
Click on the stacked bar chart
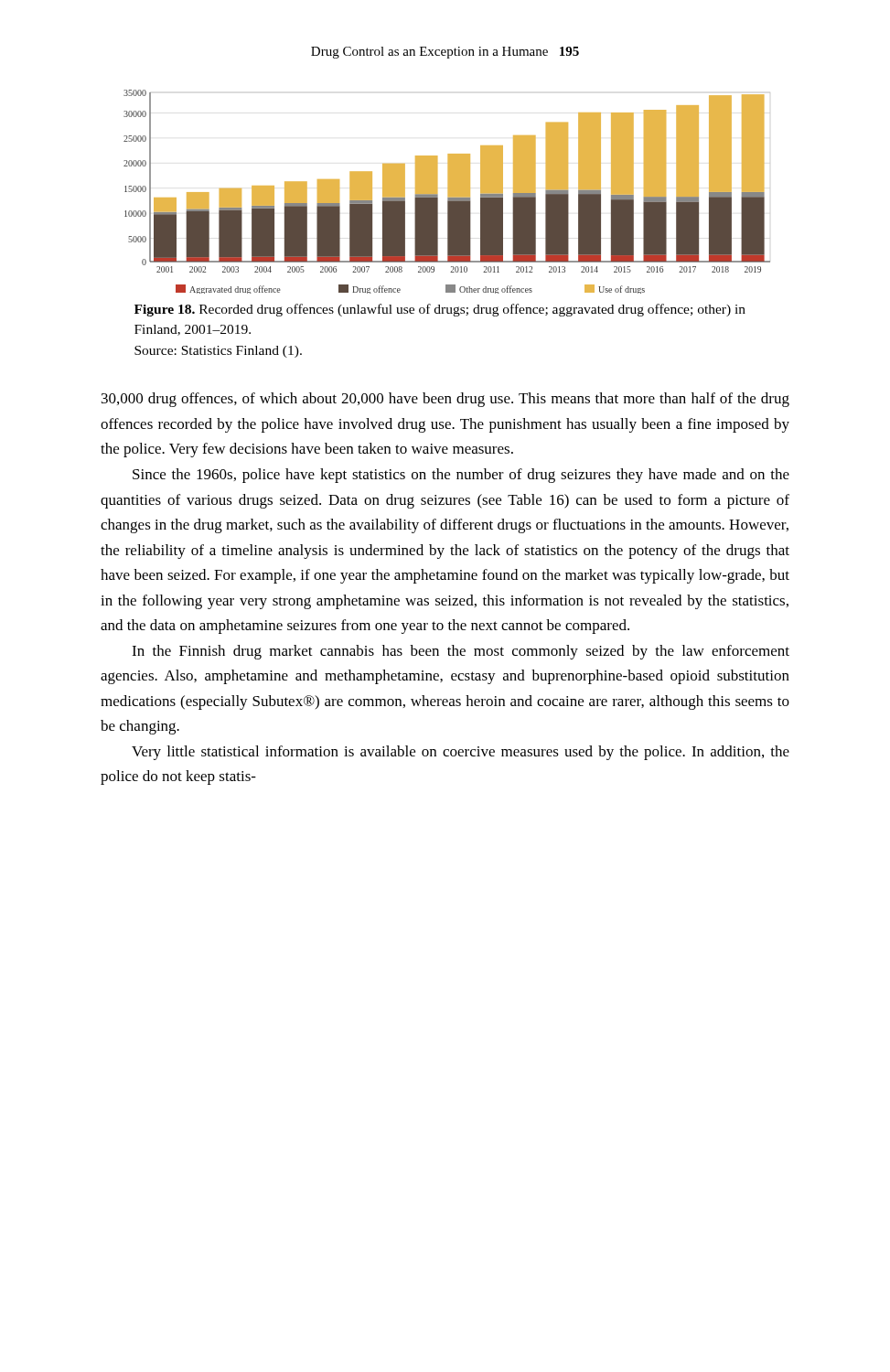pos(445,188)
